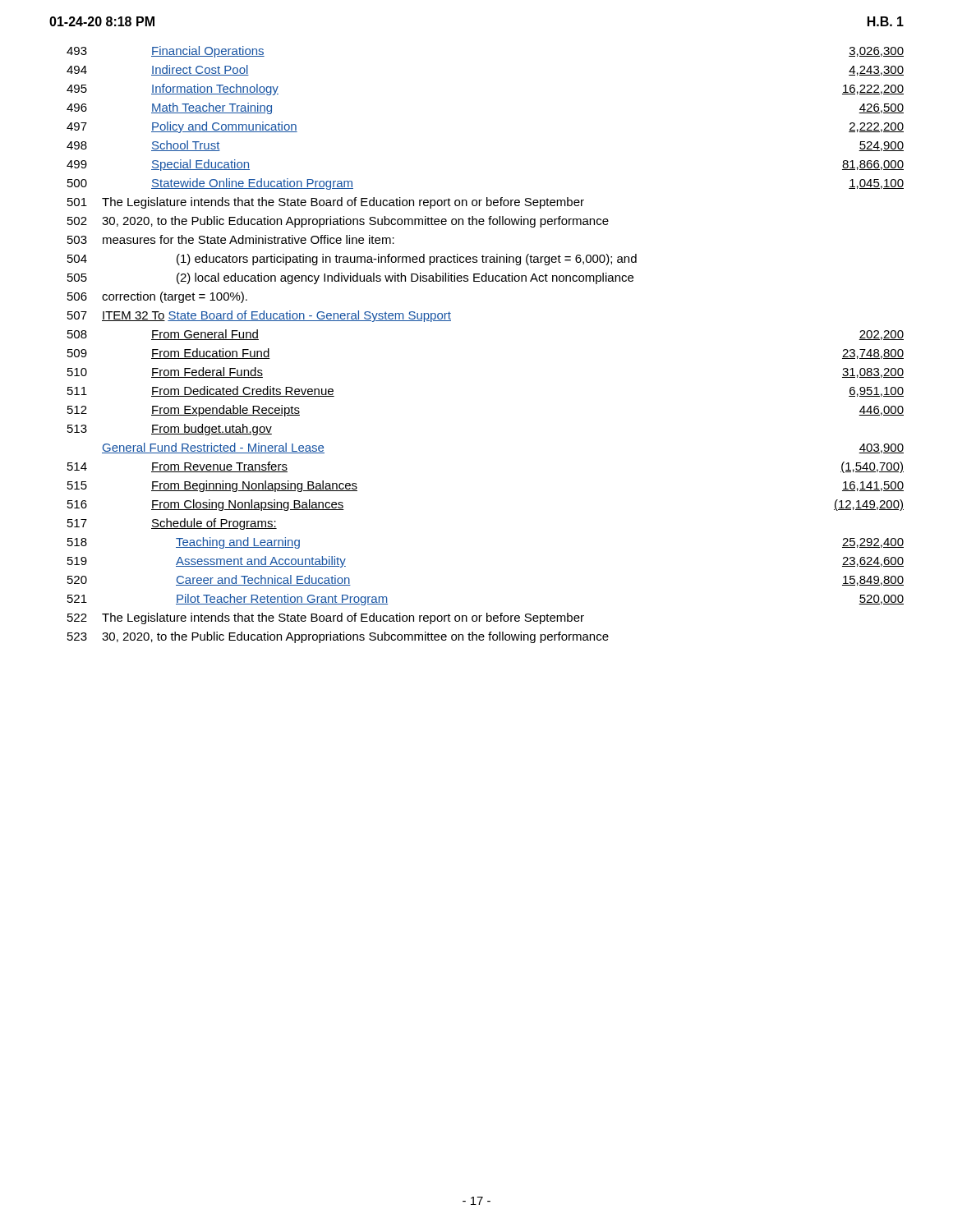
Task: Find the region starting "517 Schedule of Programs:"
Action: tap(172, 524)
